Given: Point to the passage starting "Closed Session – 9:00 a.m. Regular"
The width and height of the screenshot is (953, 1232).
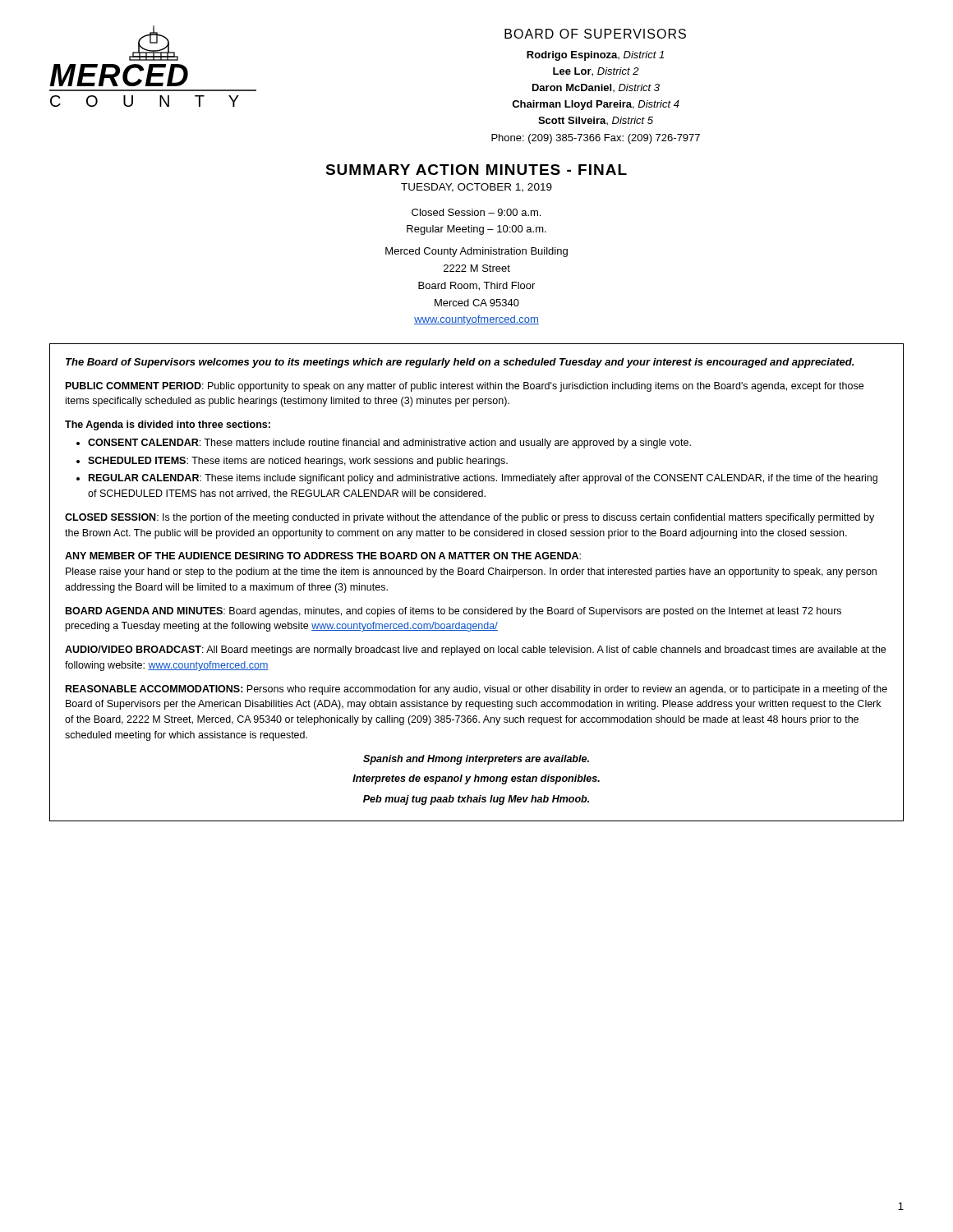Looking at the screenshot, I should tap(476, 221).
